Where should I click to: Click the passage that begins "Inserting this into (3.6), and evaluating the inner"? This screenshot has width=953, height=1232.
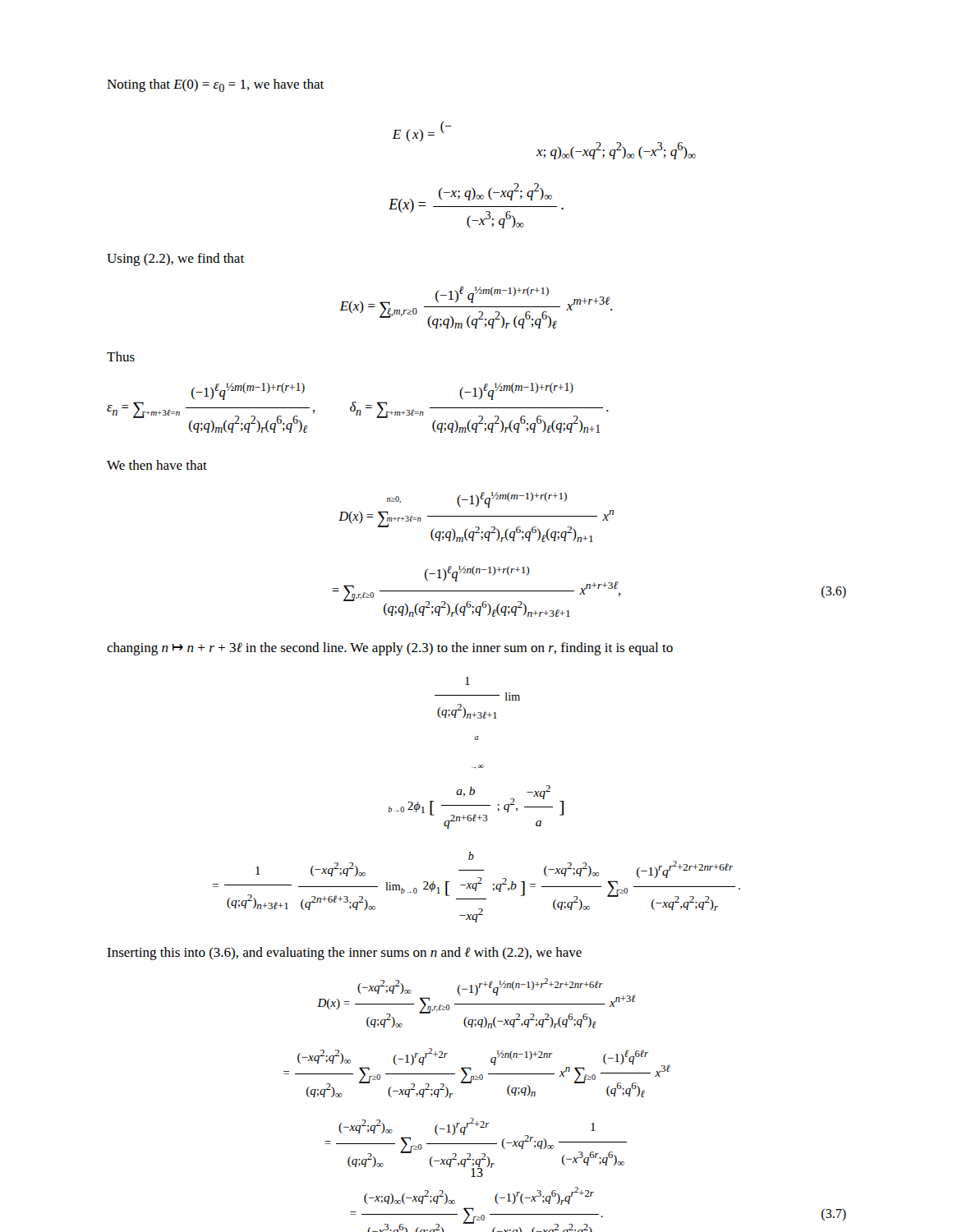pos(344,952)
